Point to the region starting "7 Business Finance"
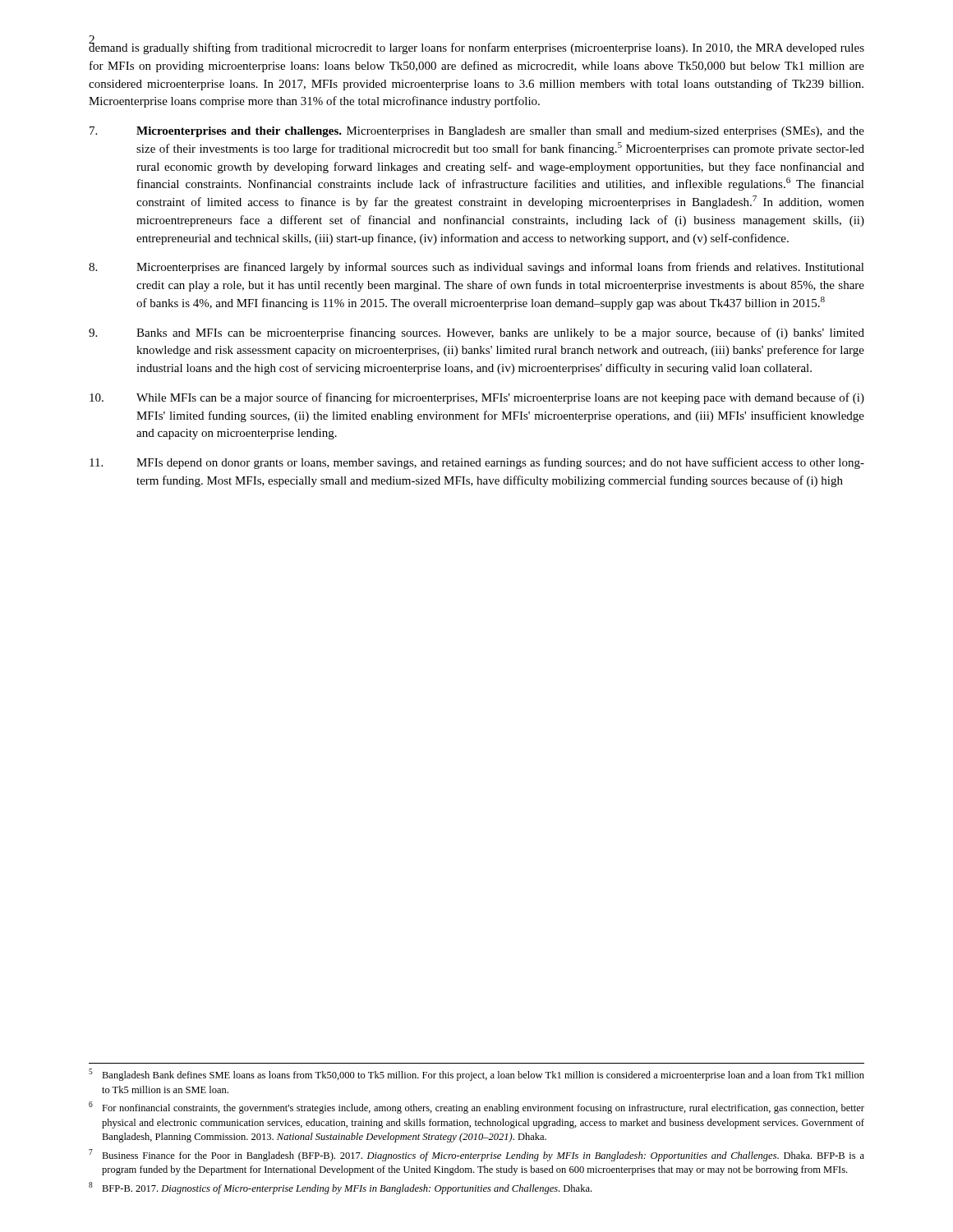This screenshot has width=953, height=1232. [476, 1163]
